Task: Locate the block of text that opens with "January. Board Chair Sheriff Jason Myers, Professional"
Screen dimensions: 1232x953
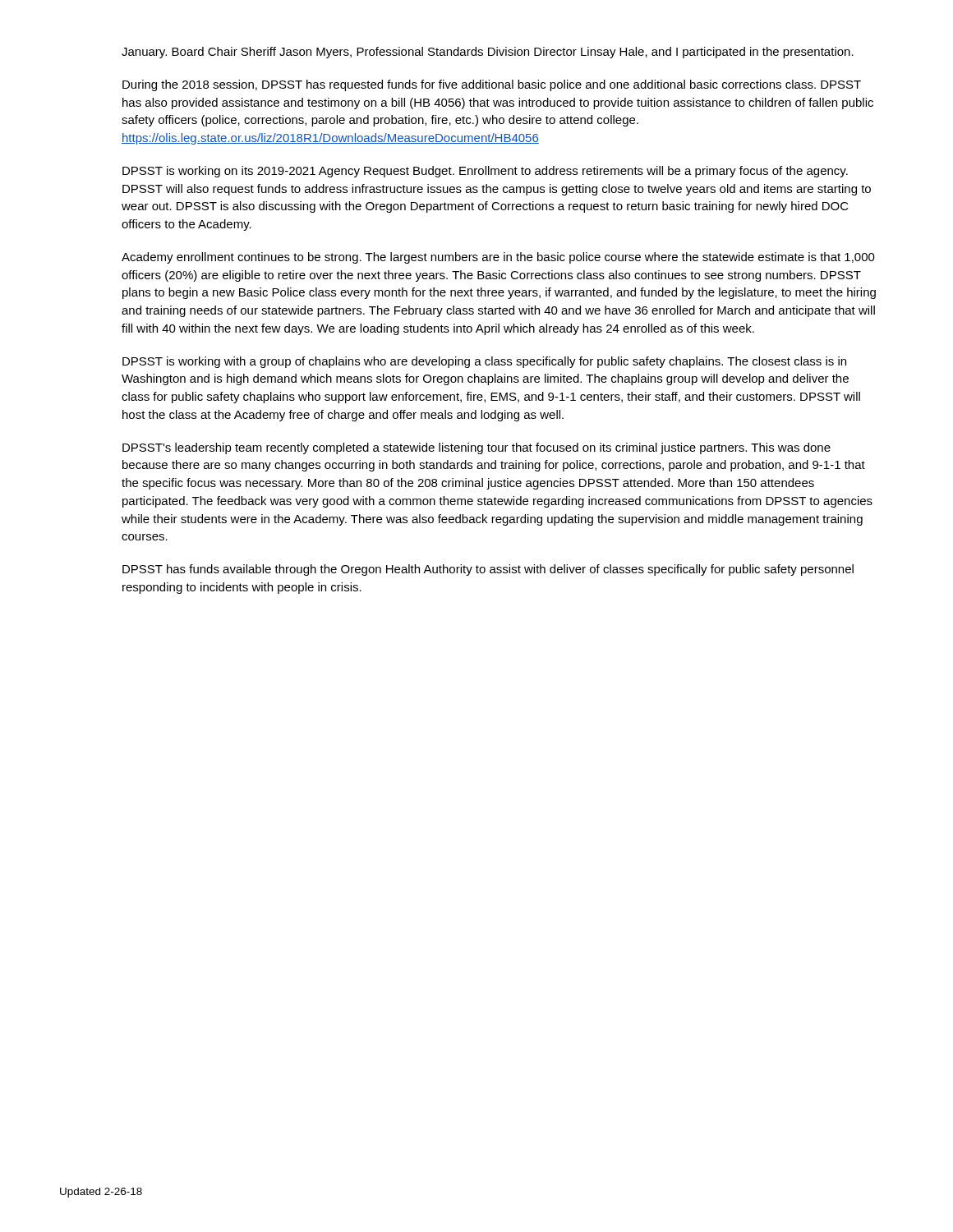Action: [488, 51]
